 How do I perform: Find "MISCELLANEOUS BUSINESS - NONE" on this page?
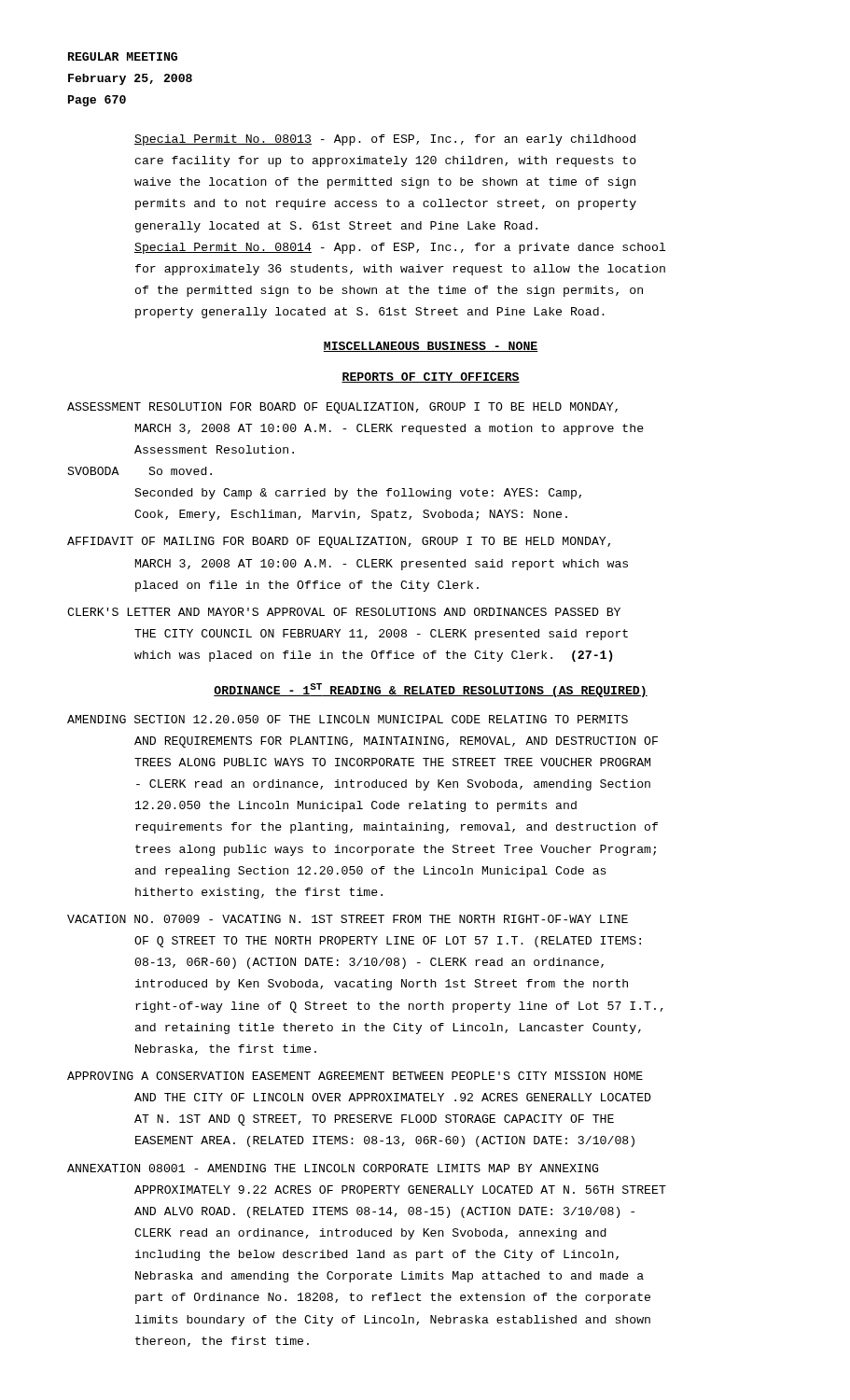tap(431, 347)
